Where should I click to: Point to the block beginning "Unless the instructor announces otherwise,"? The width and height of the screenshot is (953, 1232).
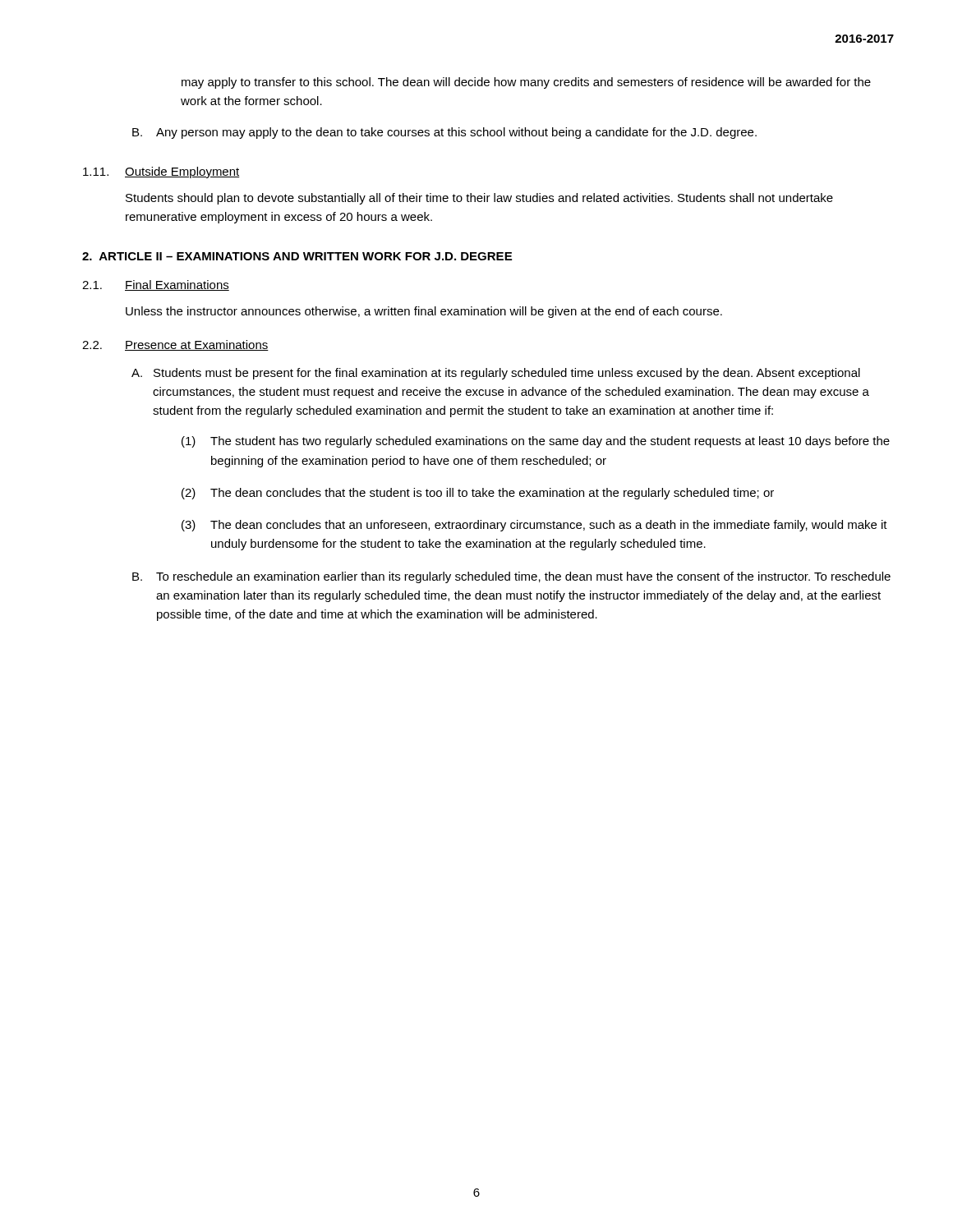[x=424, y=311]
